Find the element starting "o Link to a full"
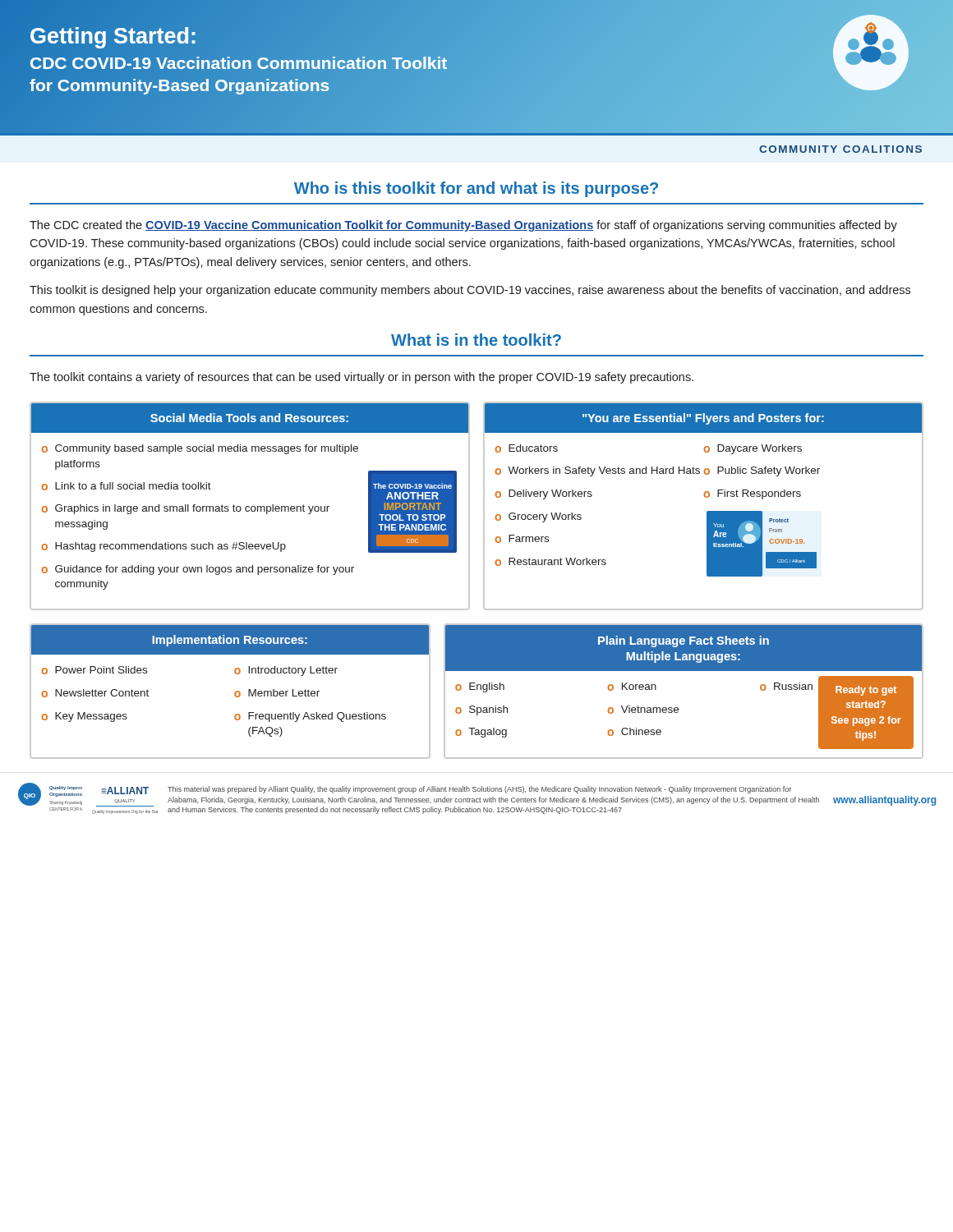This screenshot has height=1232, width=953. (126, 487)
